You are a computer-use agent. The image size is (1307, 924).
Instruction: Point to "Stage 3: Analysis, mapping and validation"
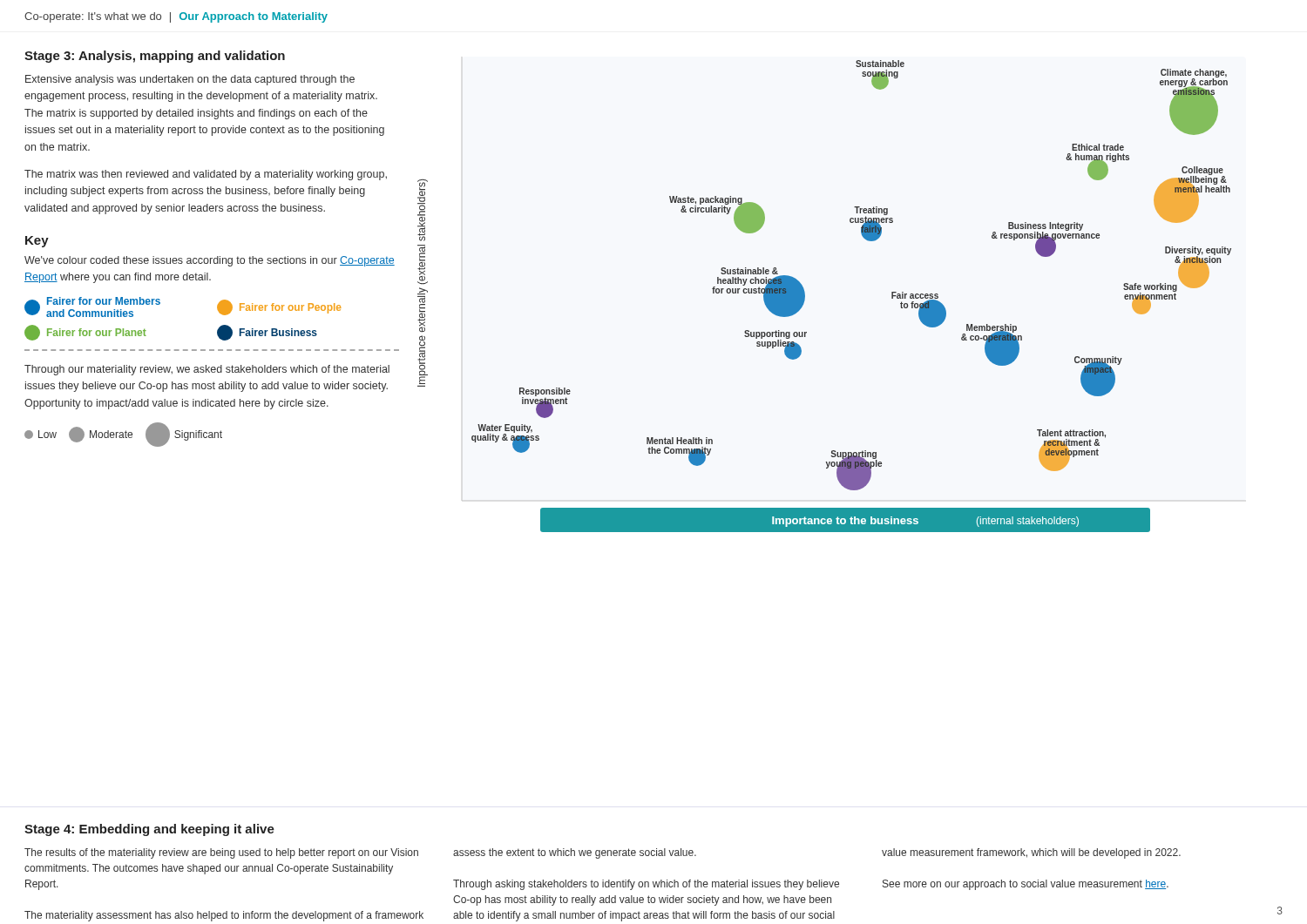click(155, 55)
